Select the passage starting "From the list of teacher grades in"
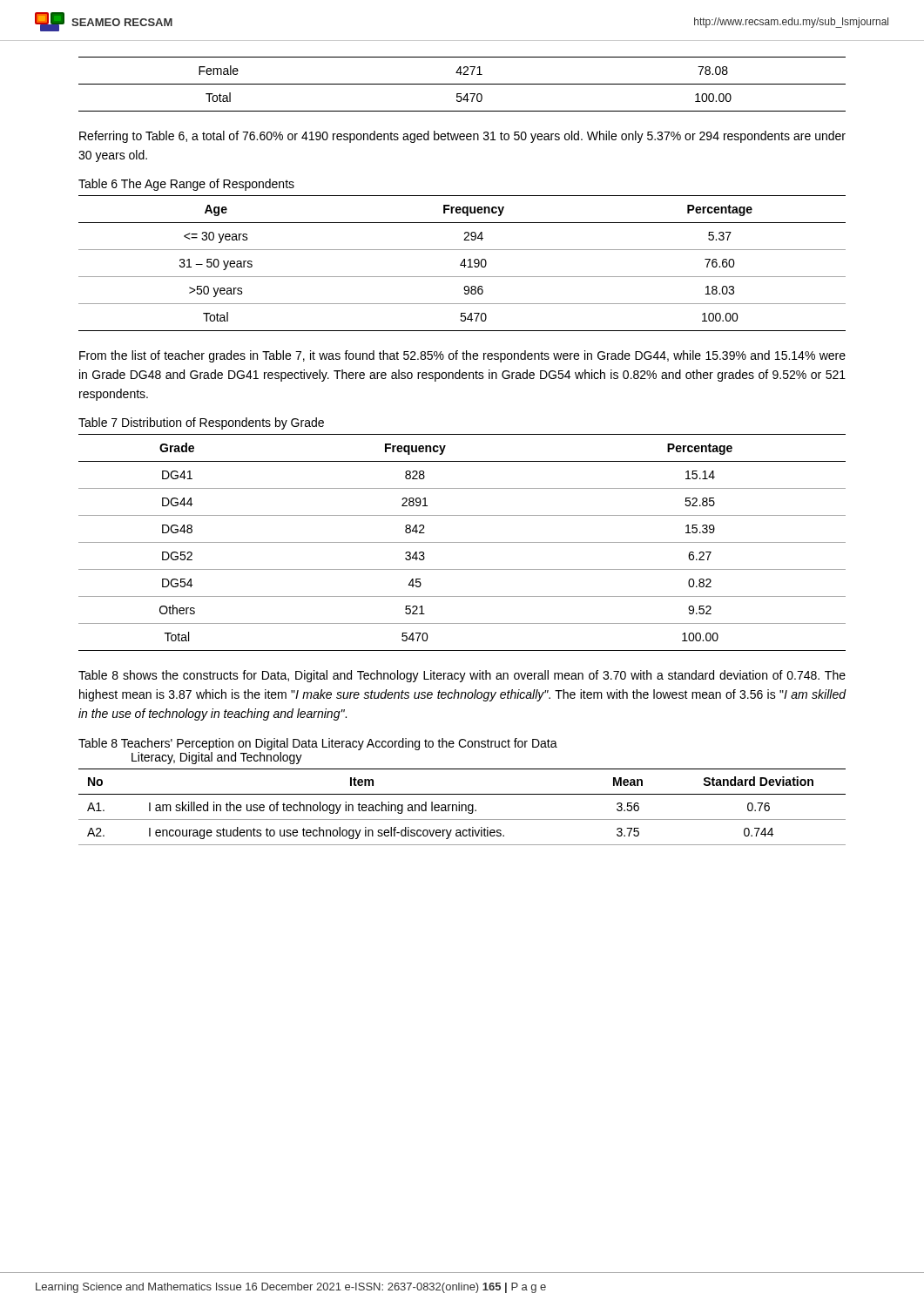Viewport: 924px width, 1307px height. tap(462, 375)
